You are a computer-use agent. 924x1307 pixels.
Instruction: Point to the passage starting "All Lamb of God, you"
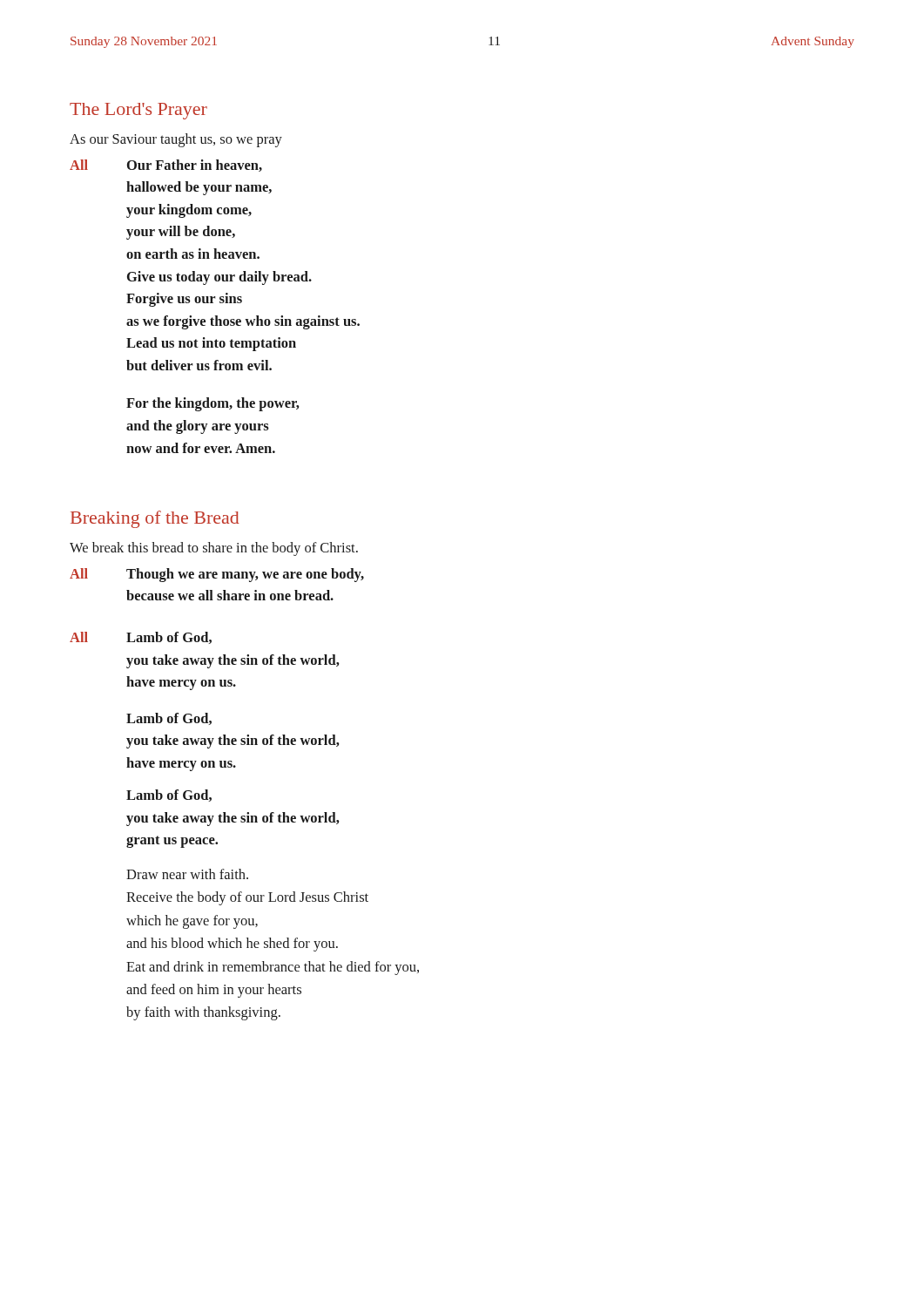[x=141, y=638]
